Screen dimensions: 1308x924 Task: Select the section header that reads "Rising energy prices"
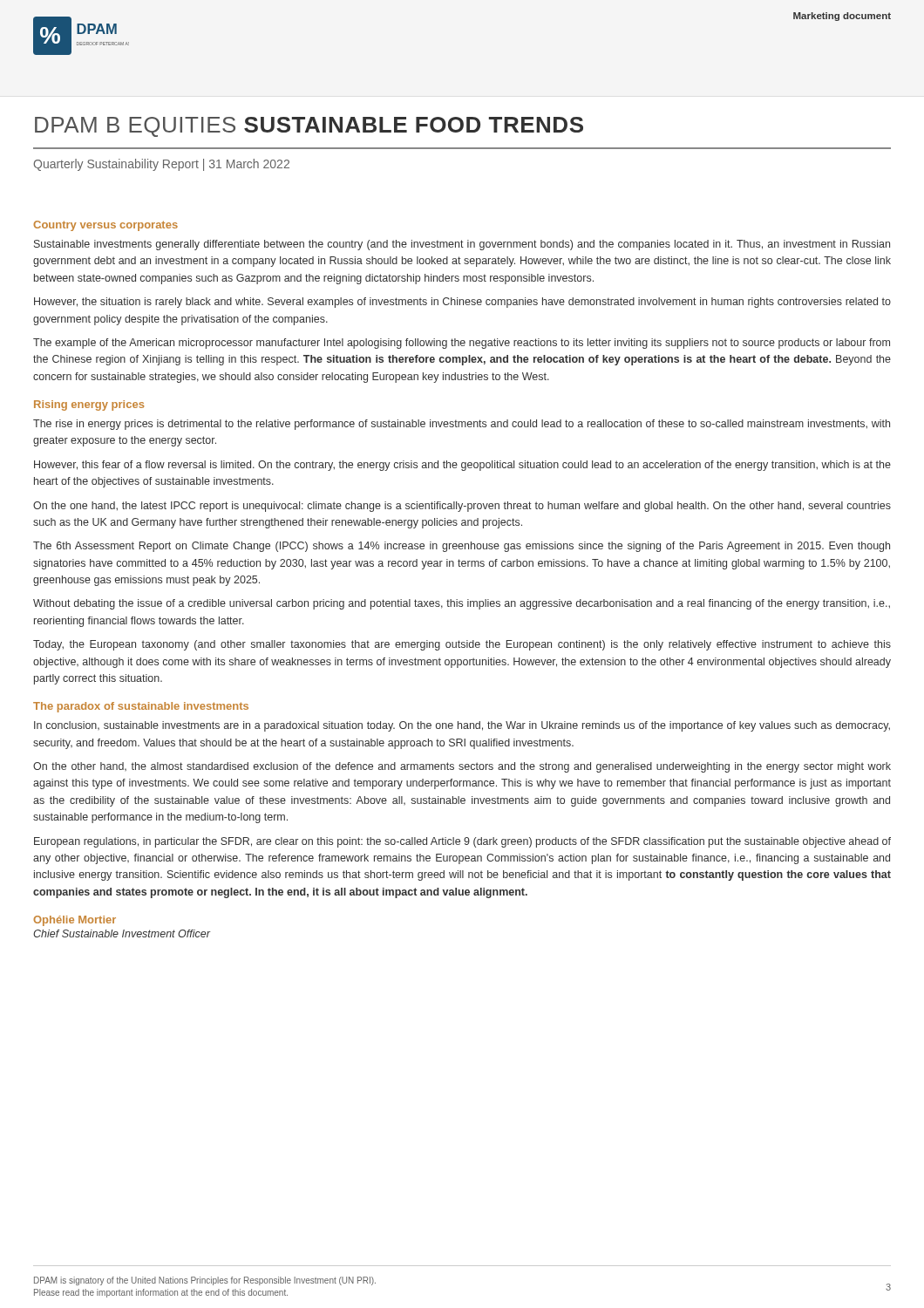[89, 404]
